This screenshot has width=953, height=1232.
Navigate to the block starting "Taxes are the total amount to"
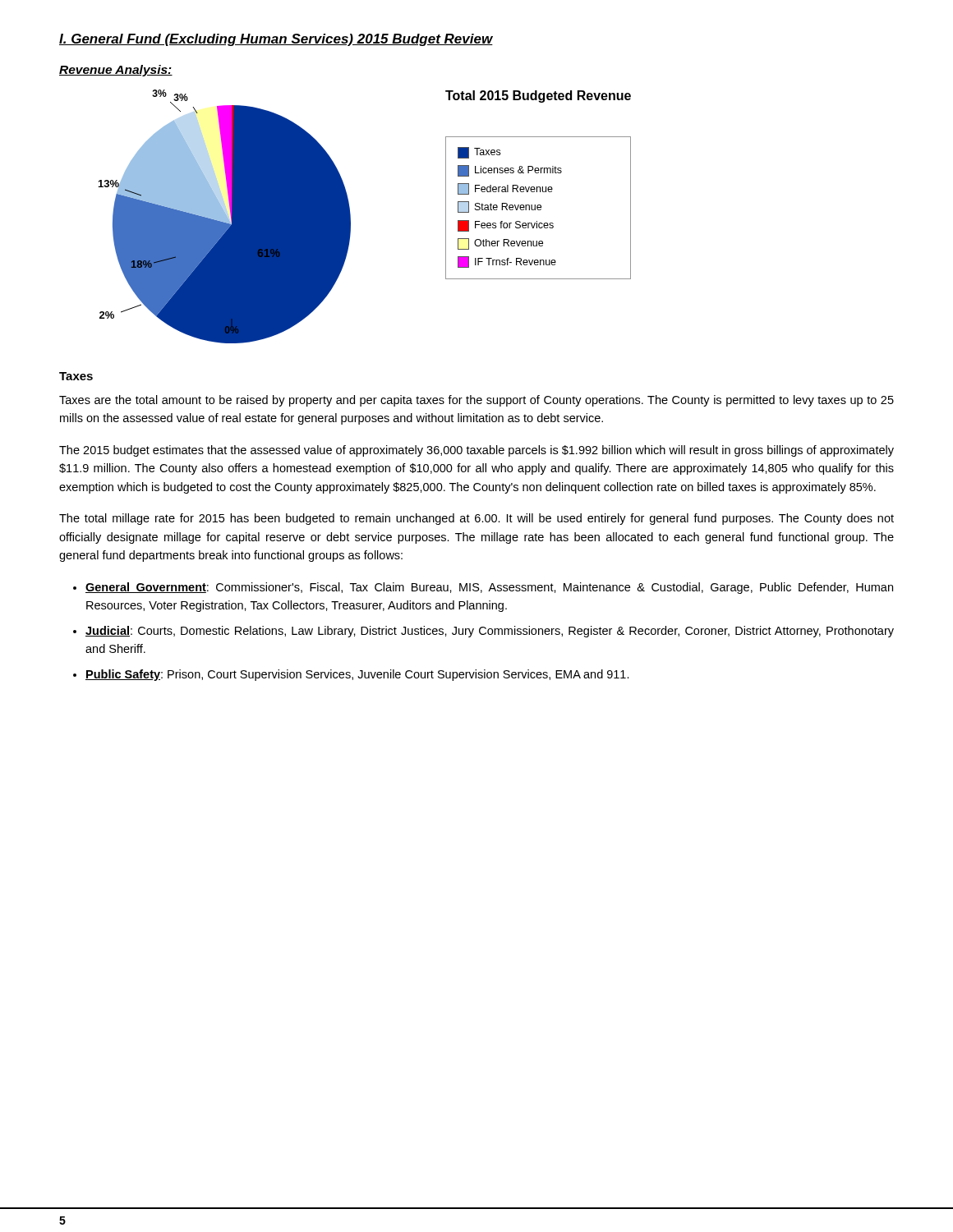click(x=476, y=409)
